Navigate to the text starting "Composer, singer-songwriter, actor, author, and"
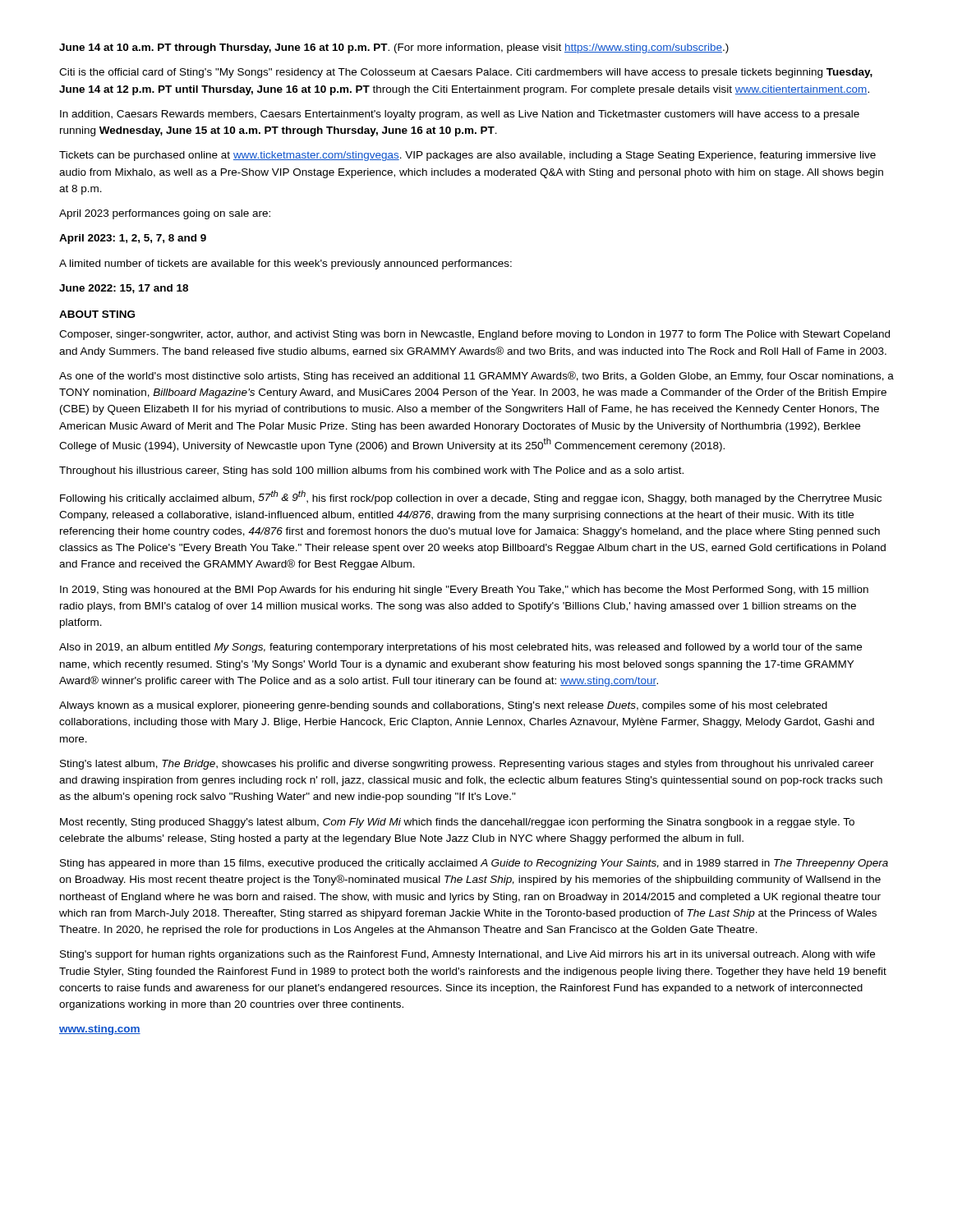Image resolution: width=953 pixels, height=1232 pixels. tap(475, 342)
